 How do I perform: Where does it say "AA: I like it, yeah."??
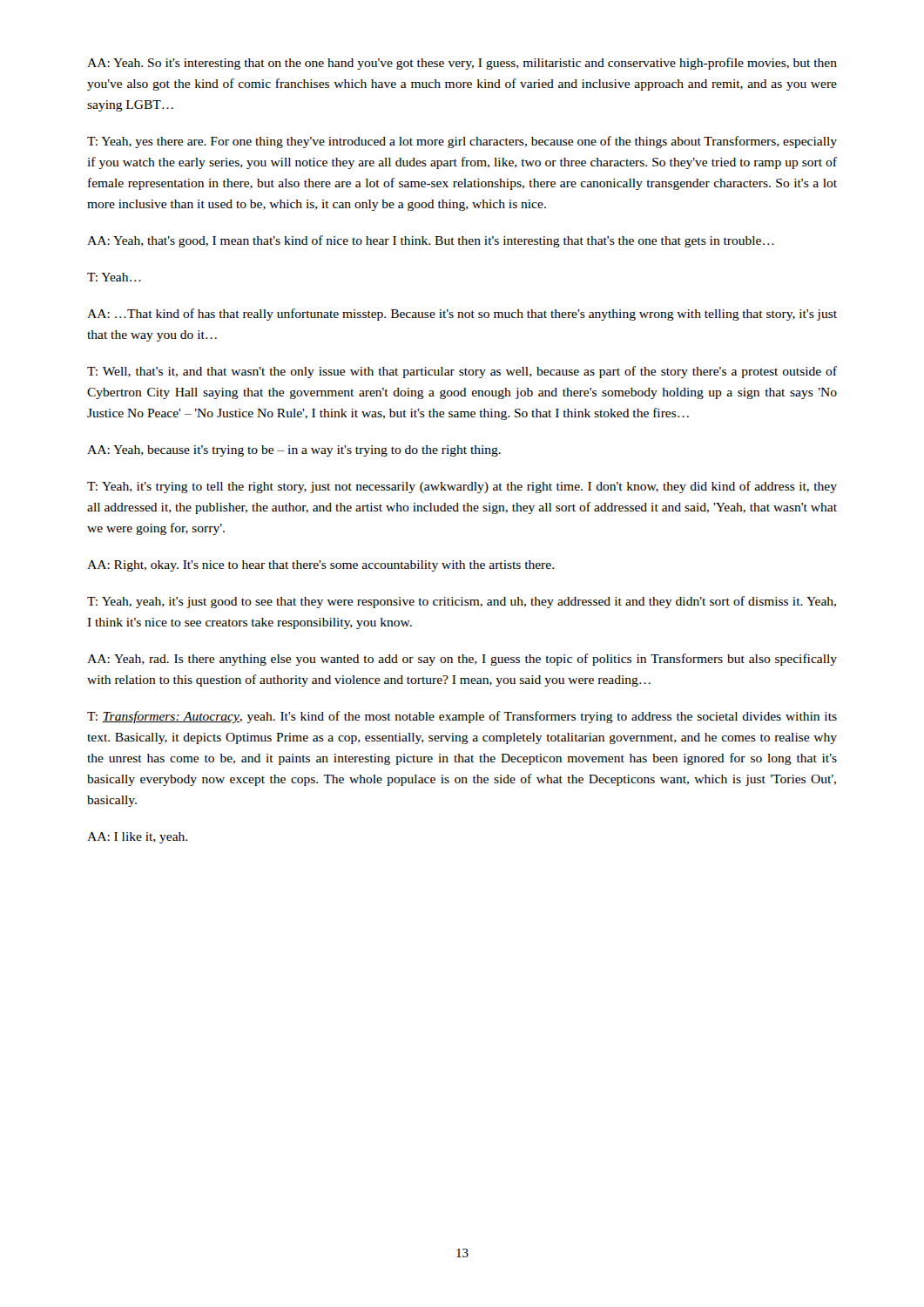138,836
